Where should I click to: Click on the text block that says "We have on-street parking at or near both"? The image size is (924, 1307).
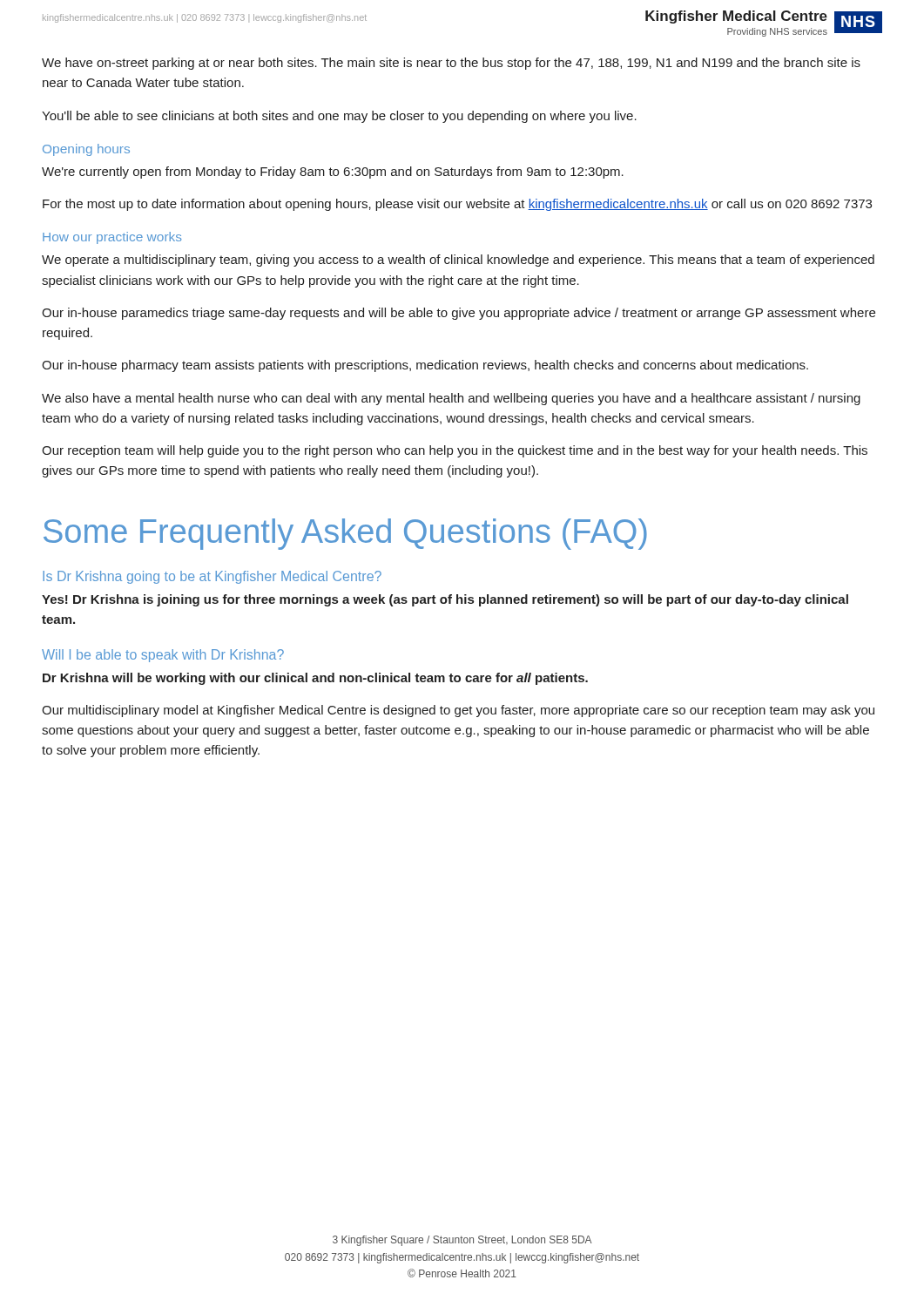click(x=451, y=72)
